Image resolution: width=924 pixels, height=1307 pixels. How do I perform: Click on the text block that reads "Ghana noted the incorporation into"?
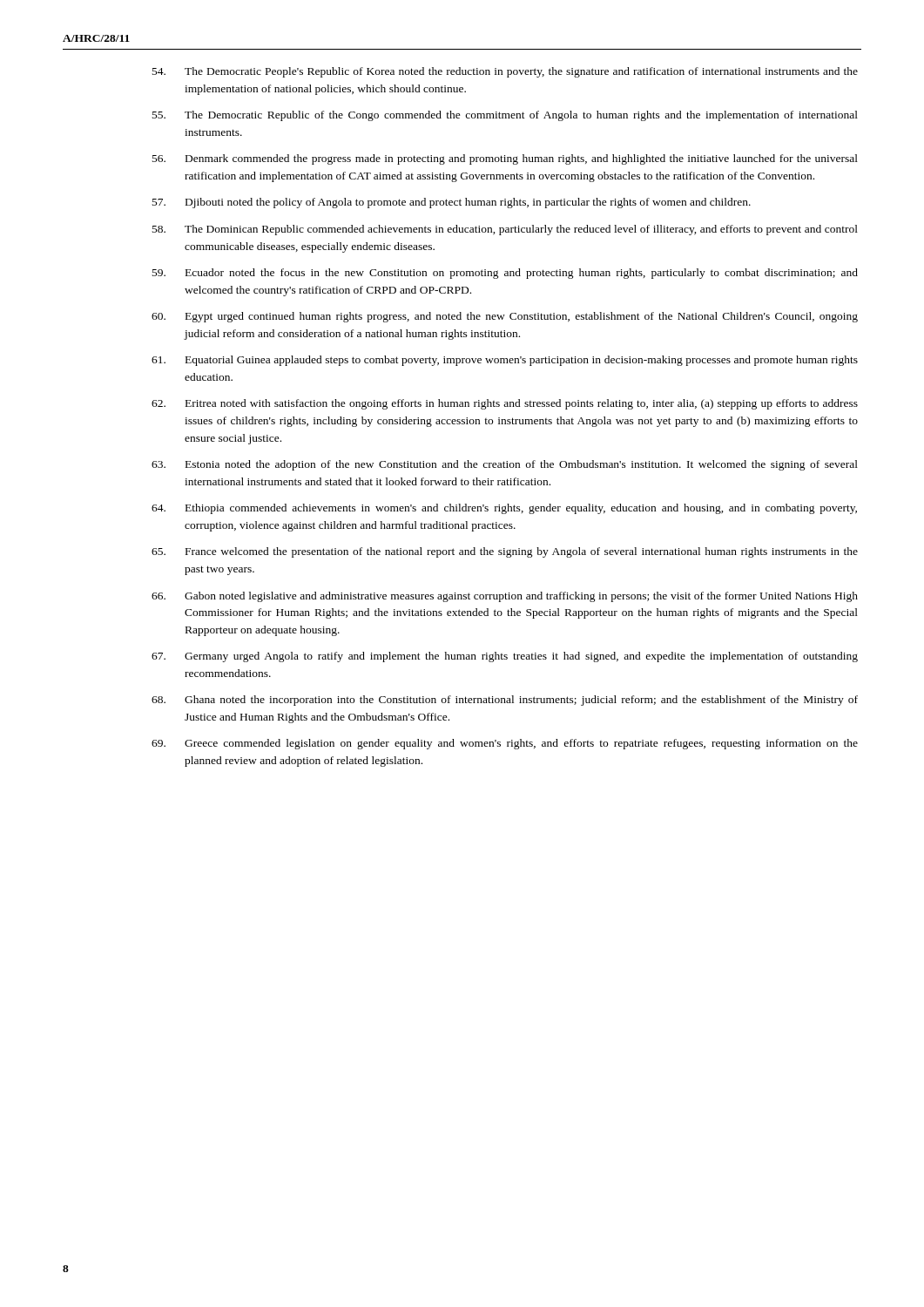point(505,708)
